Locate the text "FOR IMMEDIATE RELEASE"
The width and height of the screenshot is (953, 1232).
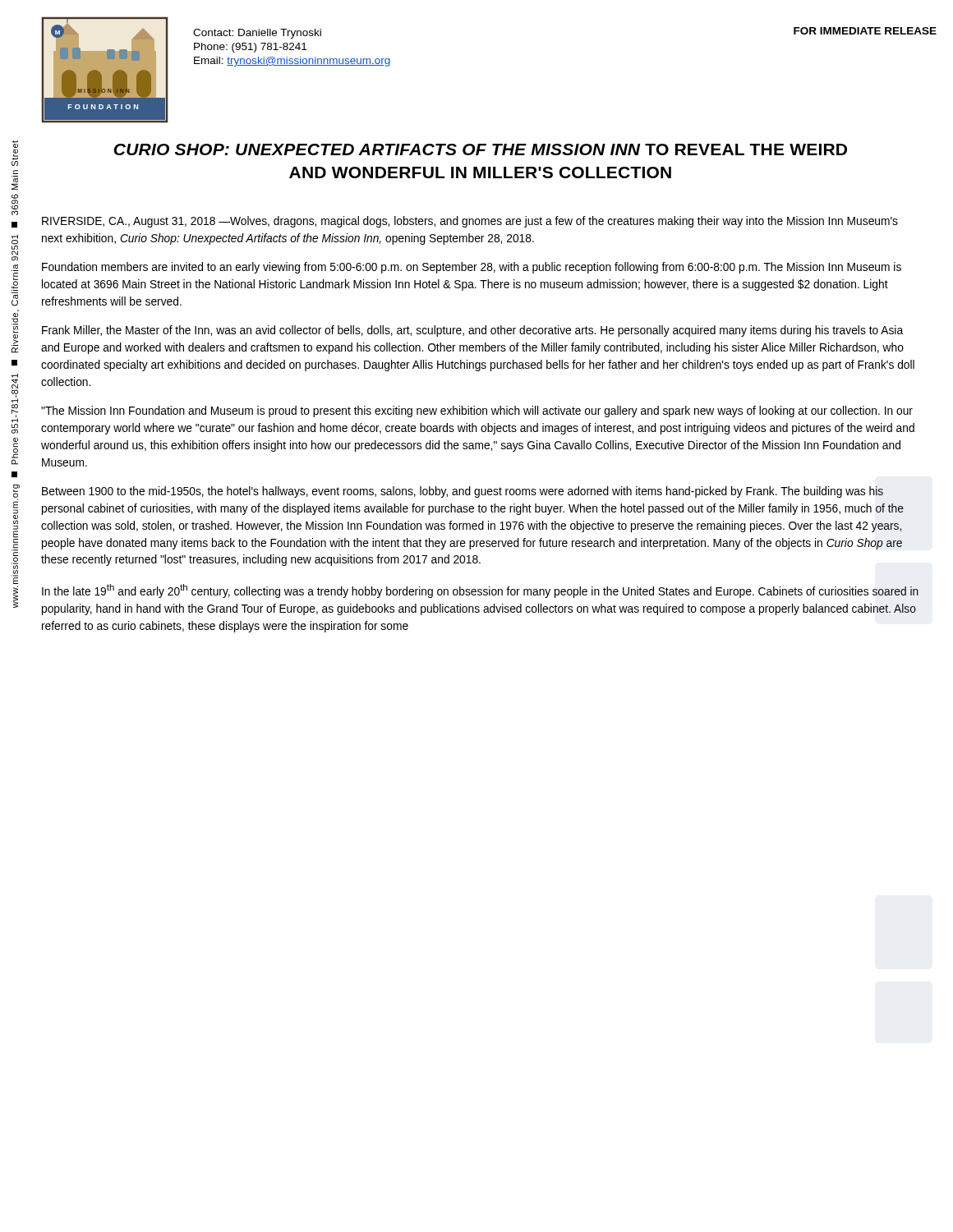click(865, 31)
